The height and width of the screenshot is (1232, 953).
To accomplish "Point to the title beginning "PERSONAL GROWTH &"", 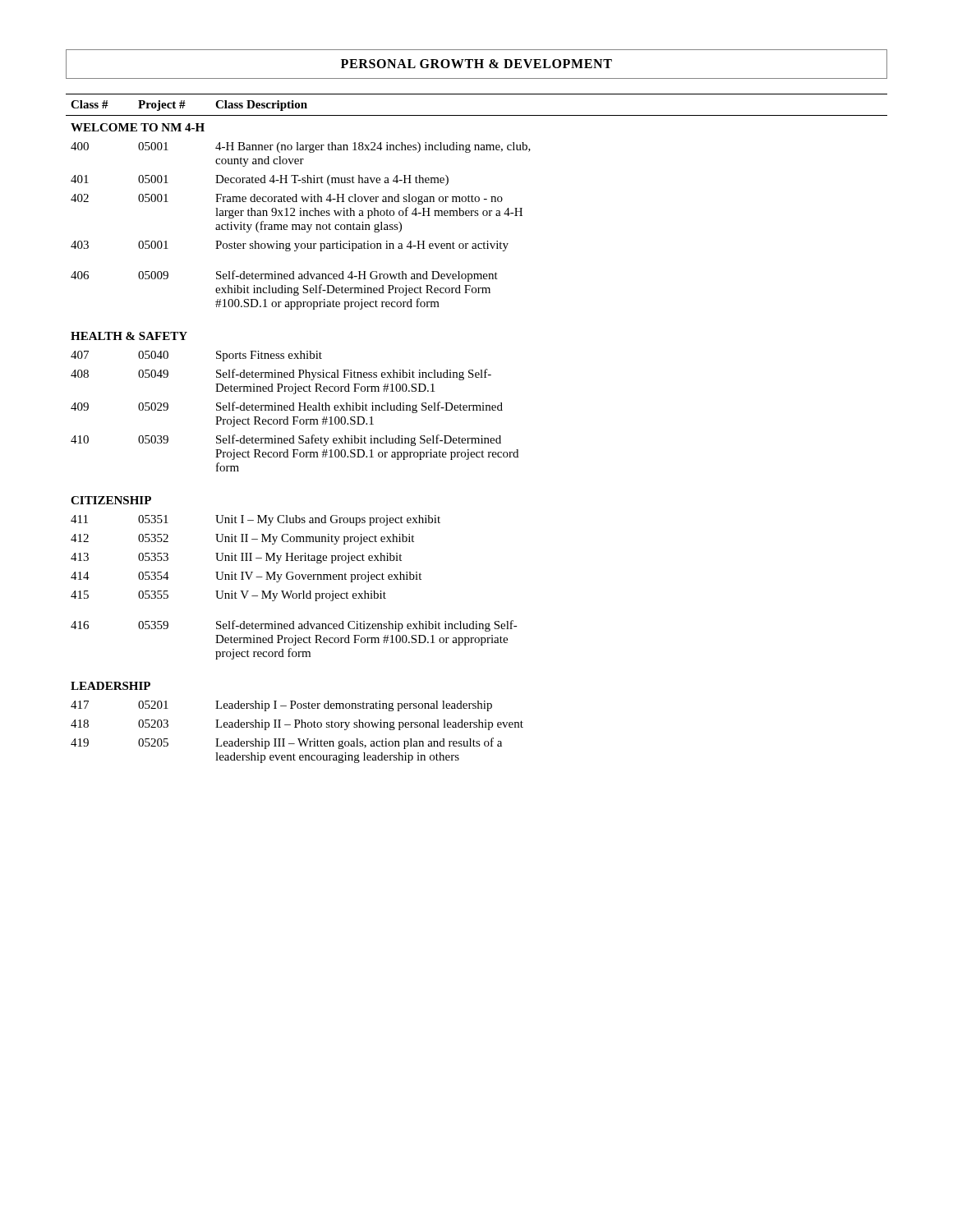I will pos(476,64).
